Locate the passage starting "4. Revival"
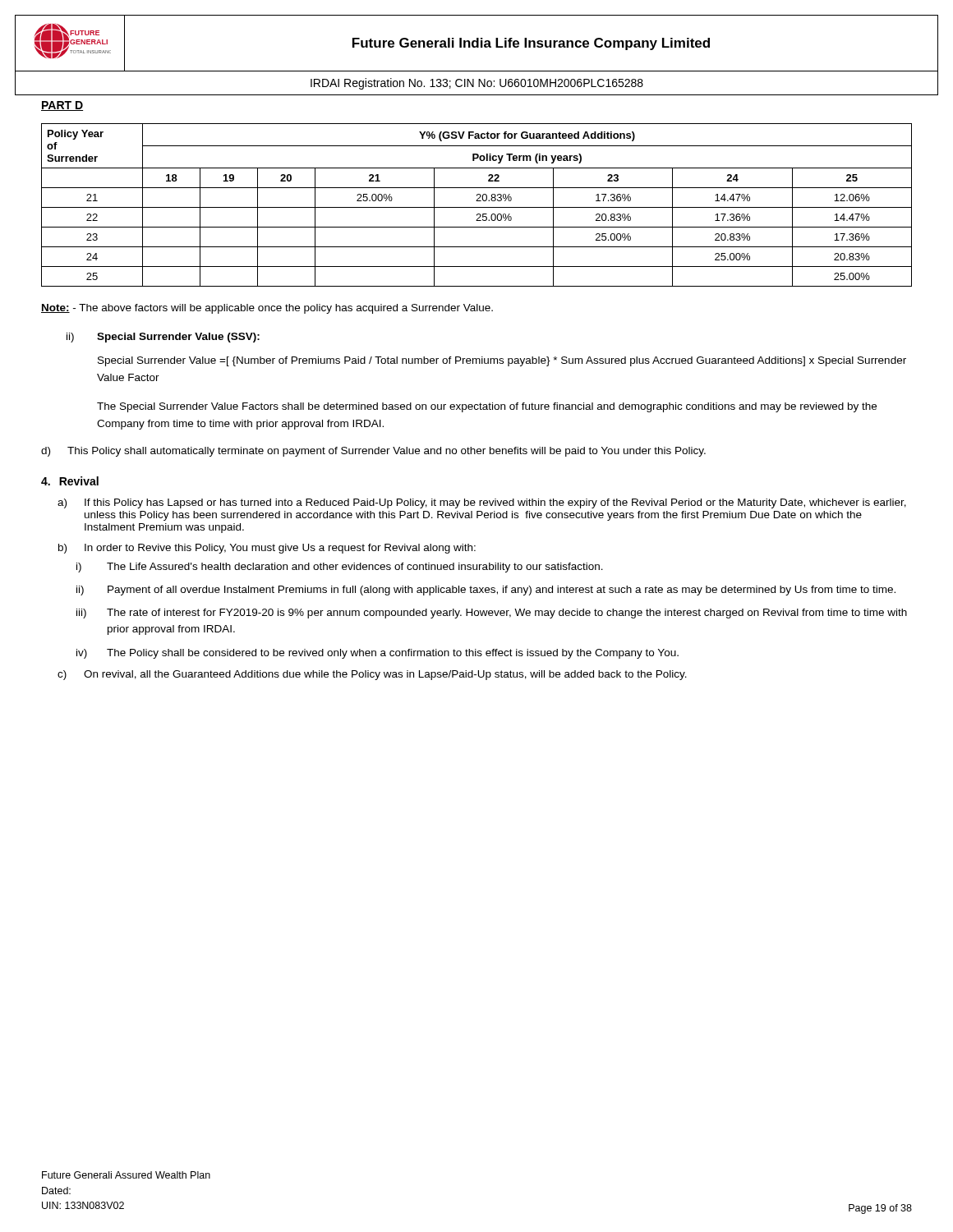 tap(70, 481)
